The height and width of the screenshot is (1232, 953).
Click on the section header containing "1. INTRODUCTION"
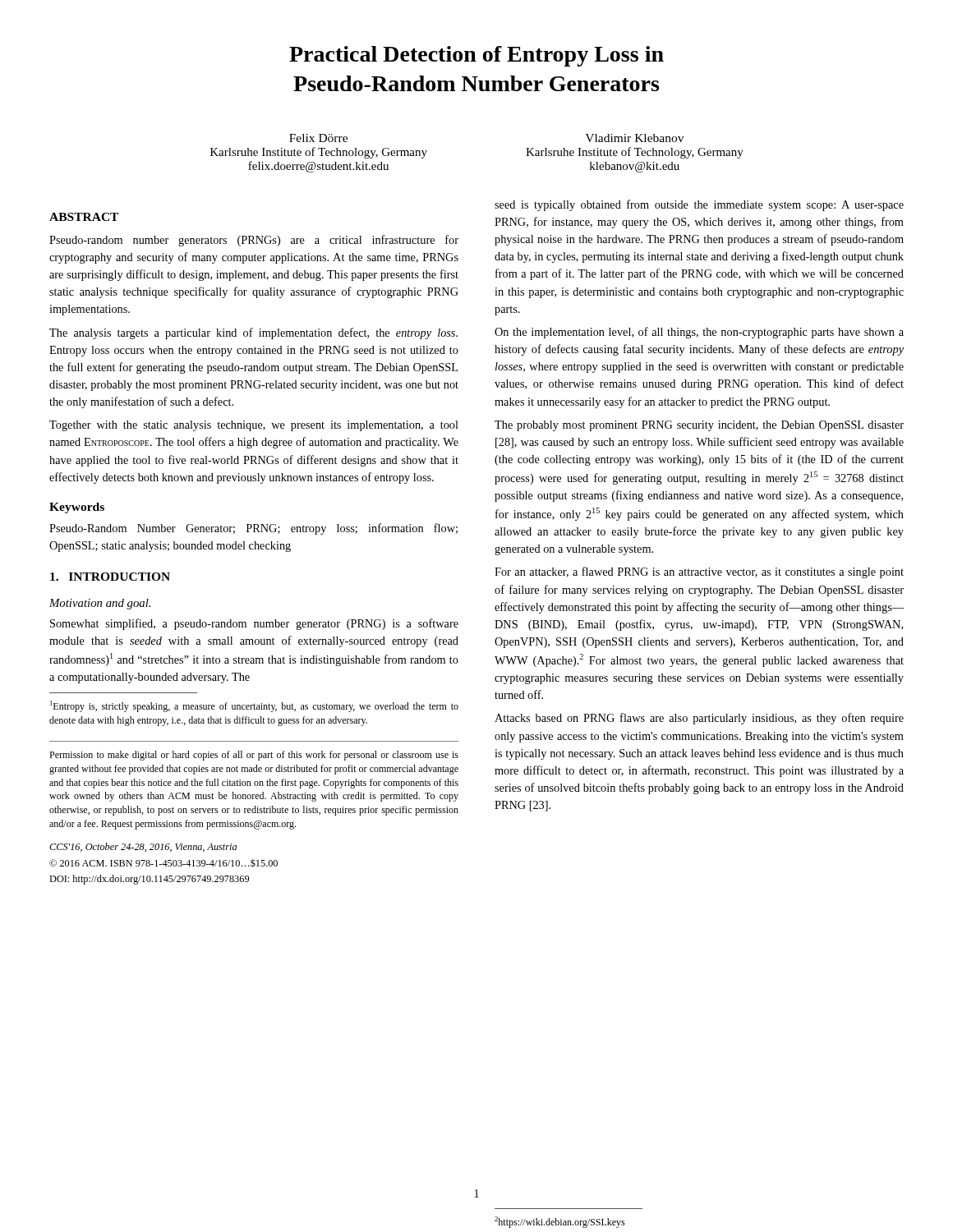point(110,576)
